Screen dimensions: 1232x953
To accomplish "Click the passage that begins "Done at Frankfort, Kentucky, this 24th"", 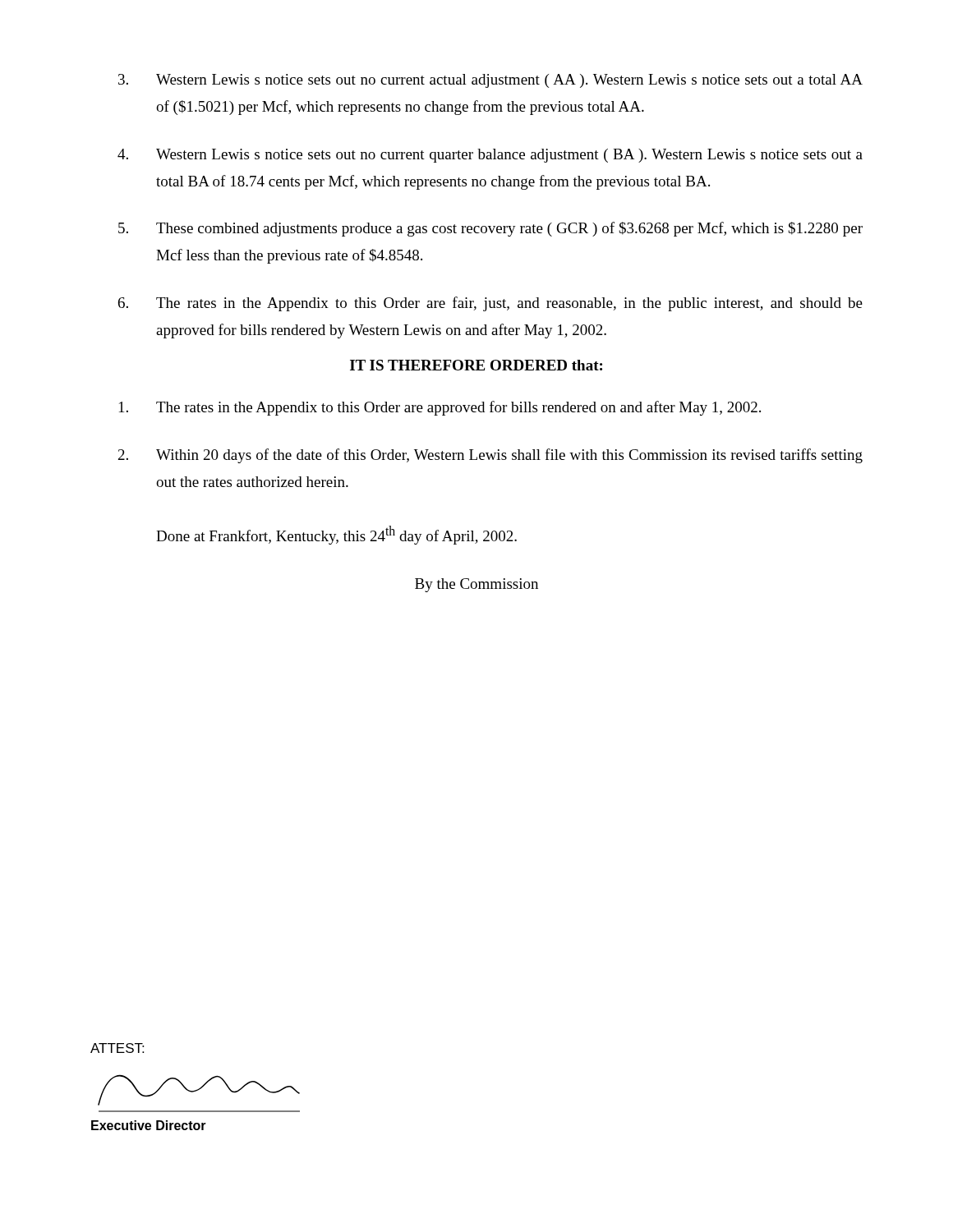I will pos(476,535).
